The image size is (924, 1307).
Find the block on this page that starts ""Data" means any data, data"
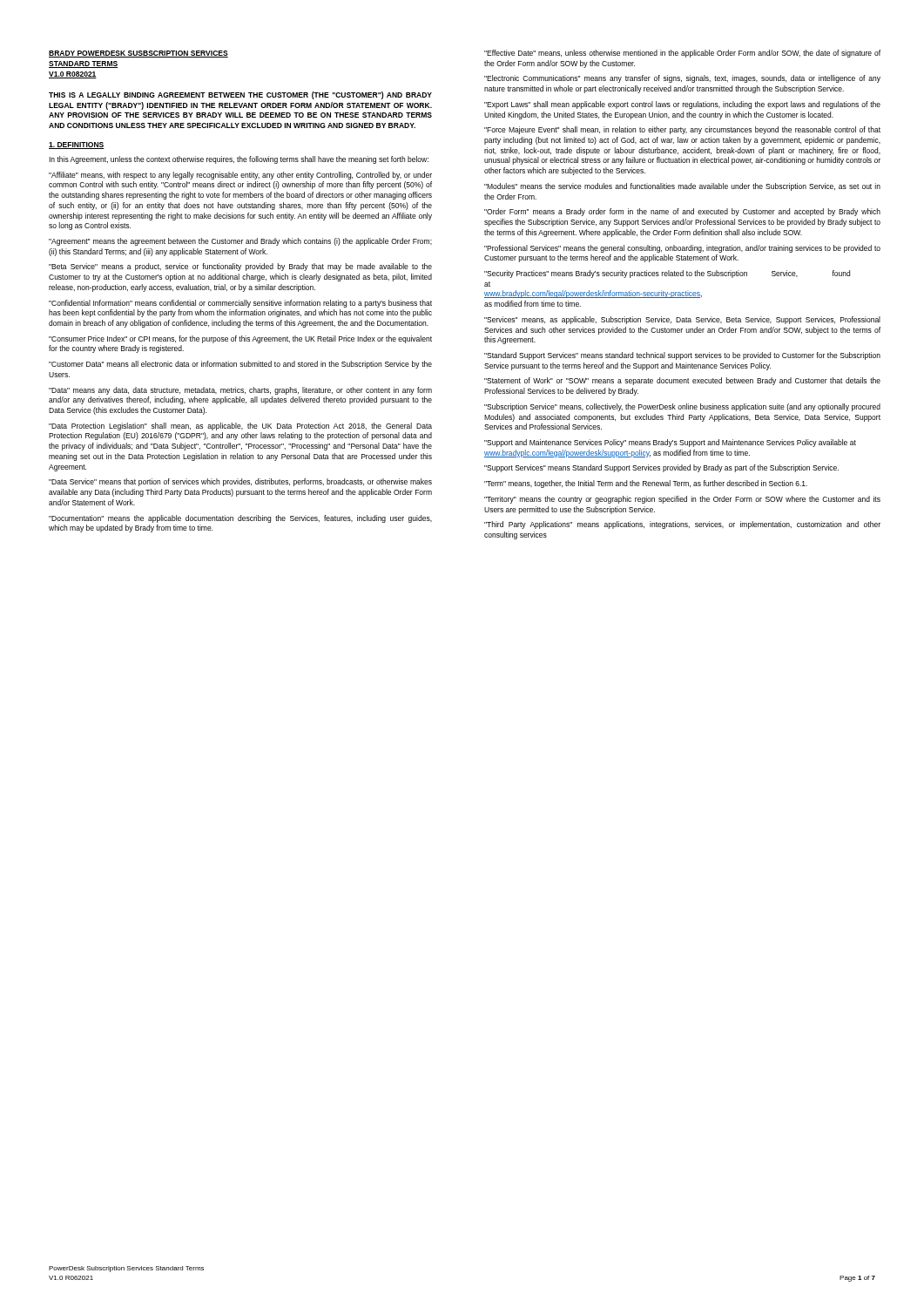coord(240,401)
